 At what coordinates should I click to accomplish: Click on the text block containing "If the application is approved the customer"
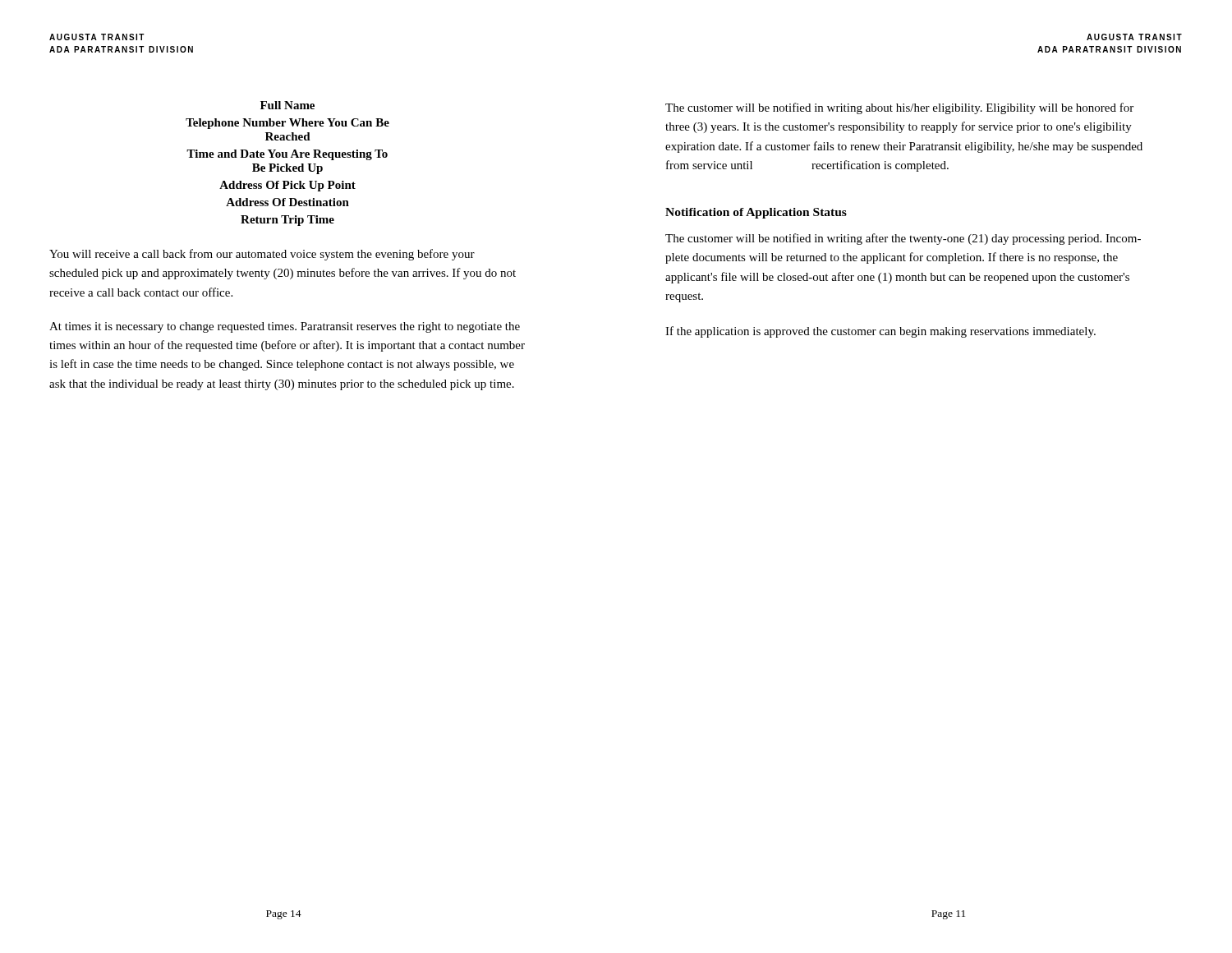tap(881, 331)
